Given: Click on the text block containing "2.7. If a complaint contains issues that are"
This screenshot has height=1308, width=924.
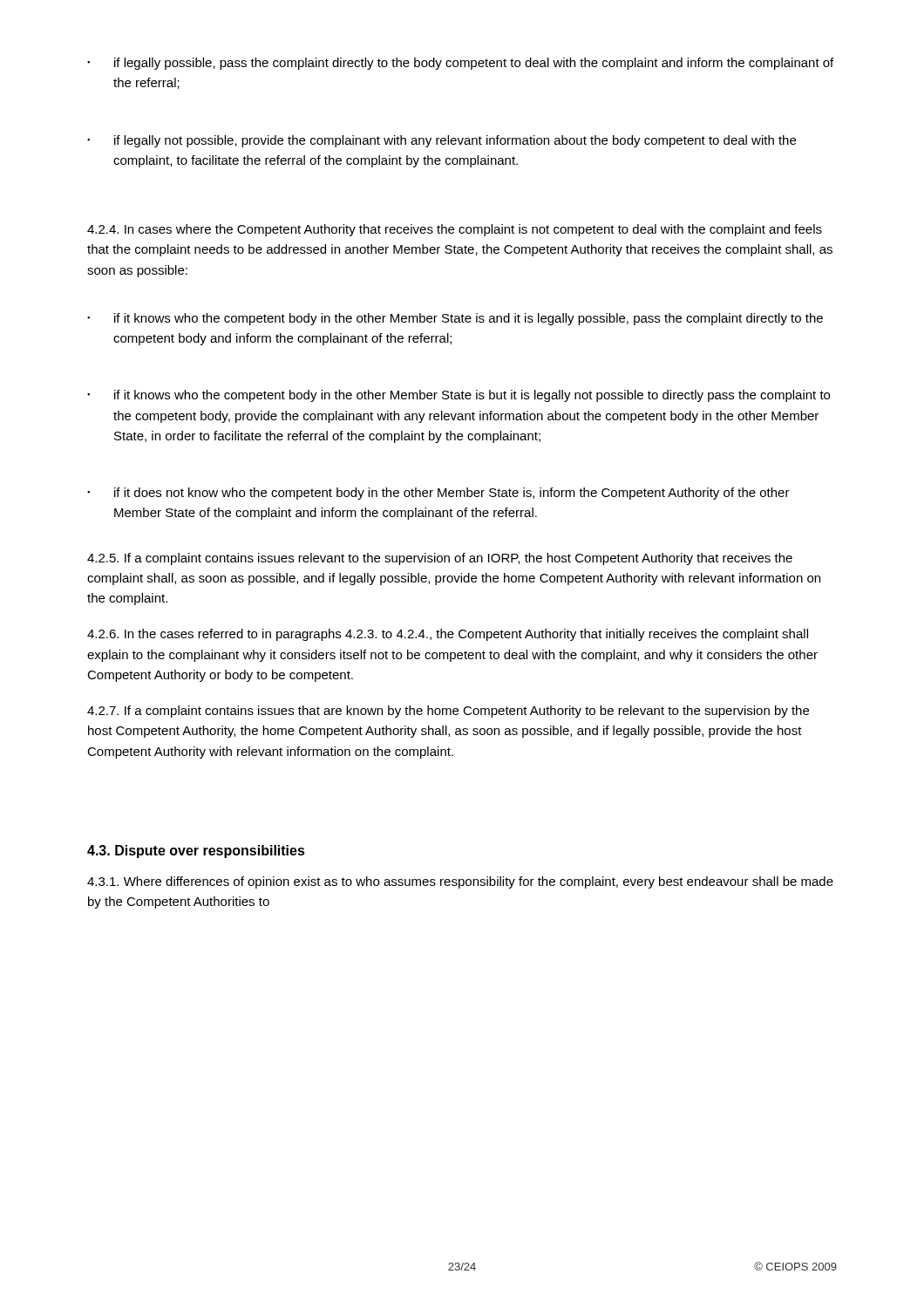Looking at the screenshot, I should (448, 731).
